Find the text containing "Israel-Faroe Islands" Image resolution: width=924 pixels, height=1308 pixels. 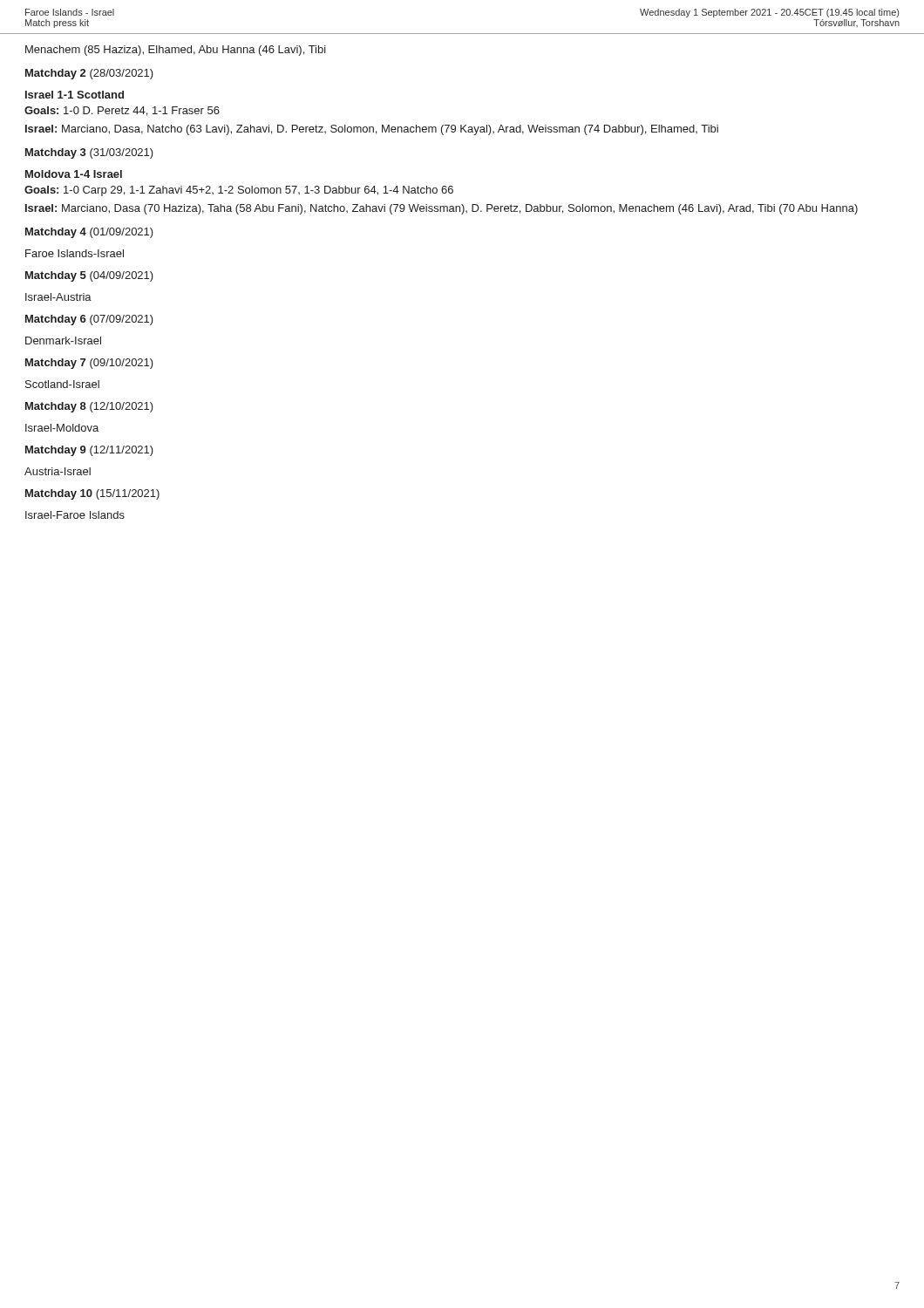74,515
